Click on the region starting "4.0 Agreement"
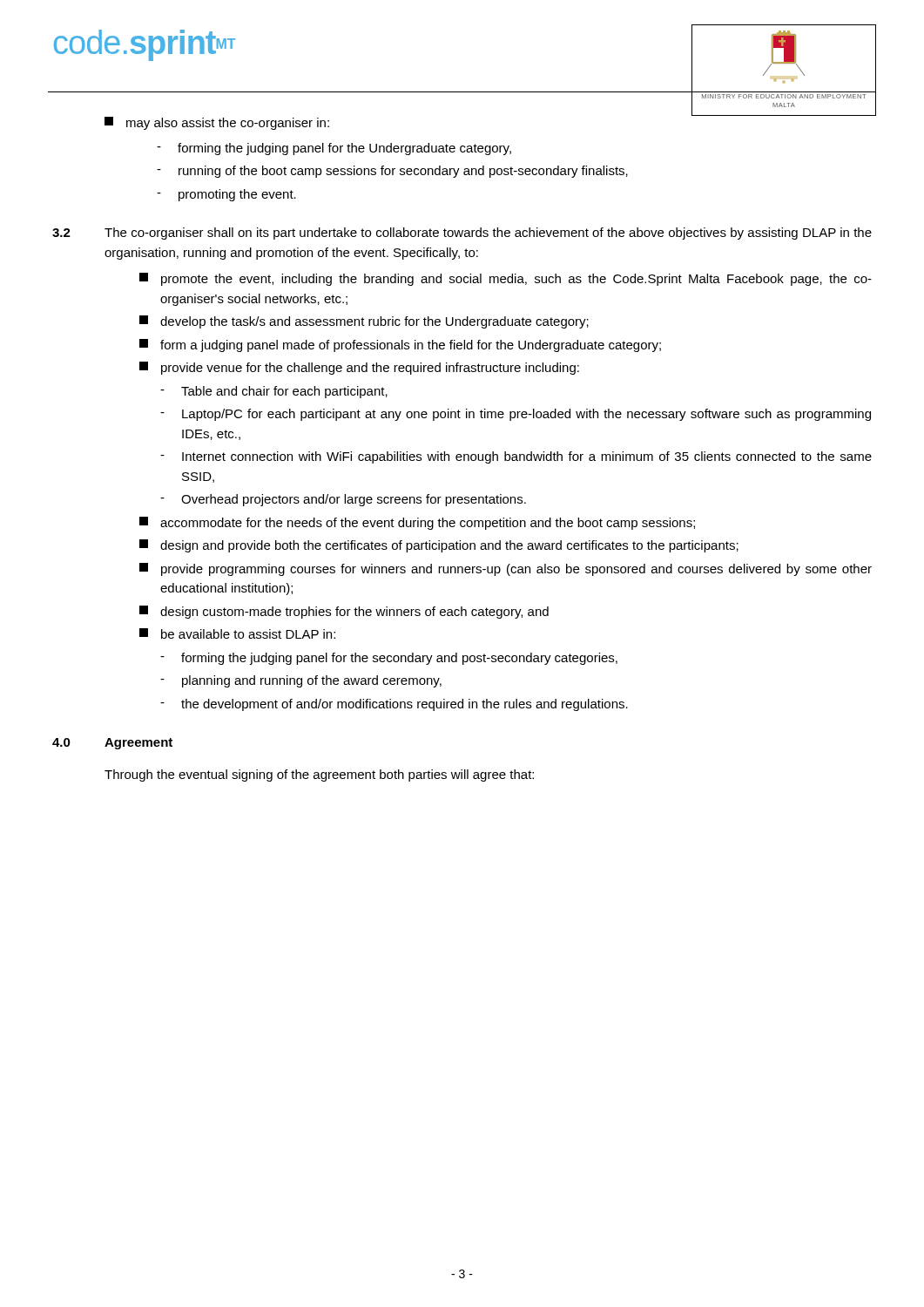Image resolution: width=924 pixels, height=1307 pixels. (x=113, y=743)
